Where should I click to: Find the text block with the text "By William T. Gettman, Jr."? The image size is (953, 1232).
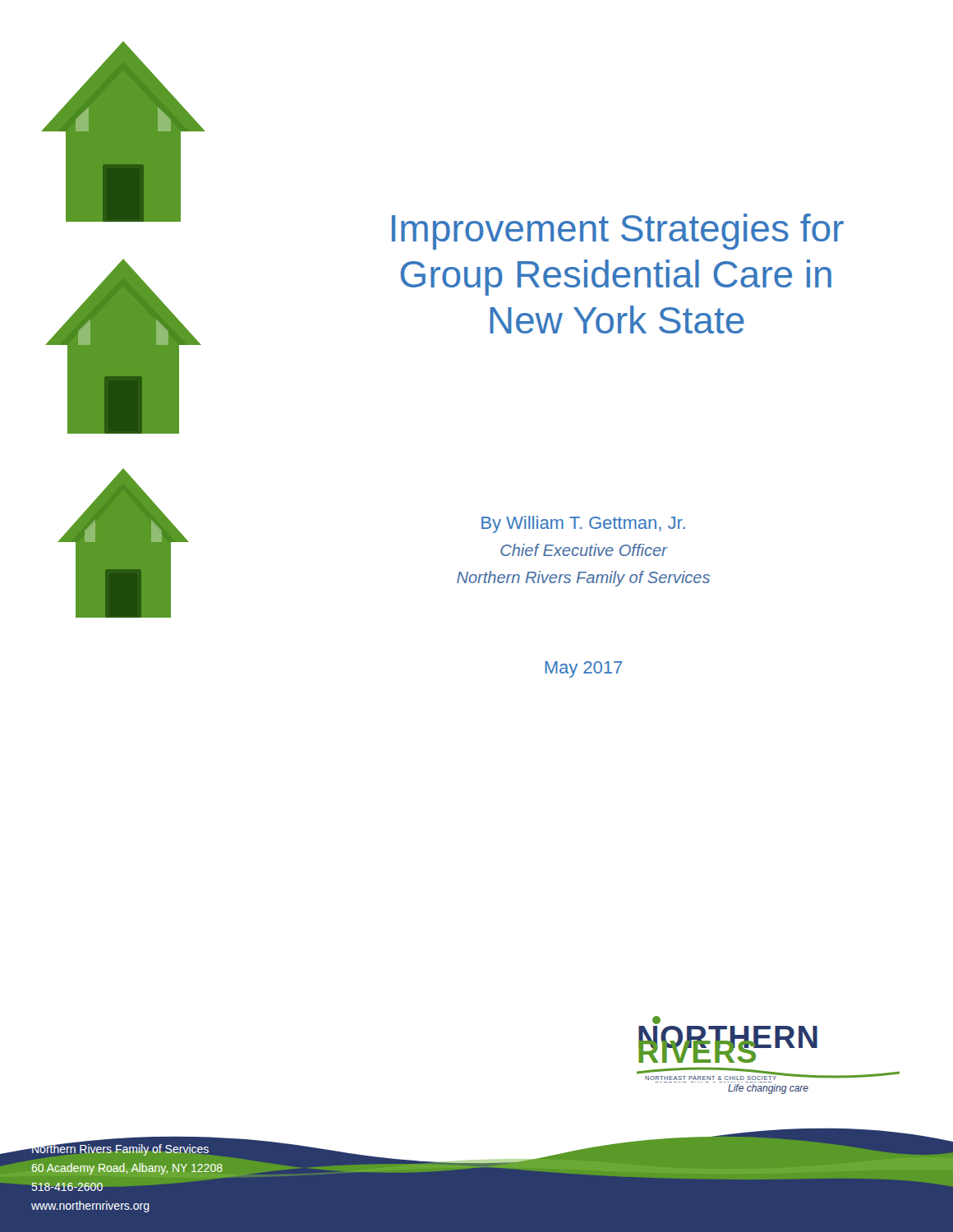click(583, 549)
